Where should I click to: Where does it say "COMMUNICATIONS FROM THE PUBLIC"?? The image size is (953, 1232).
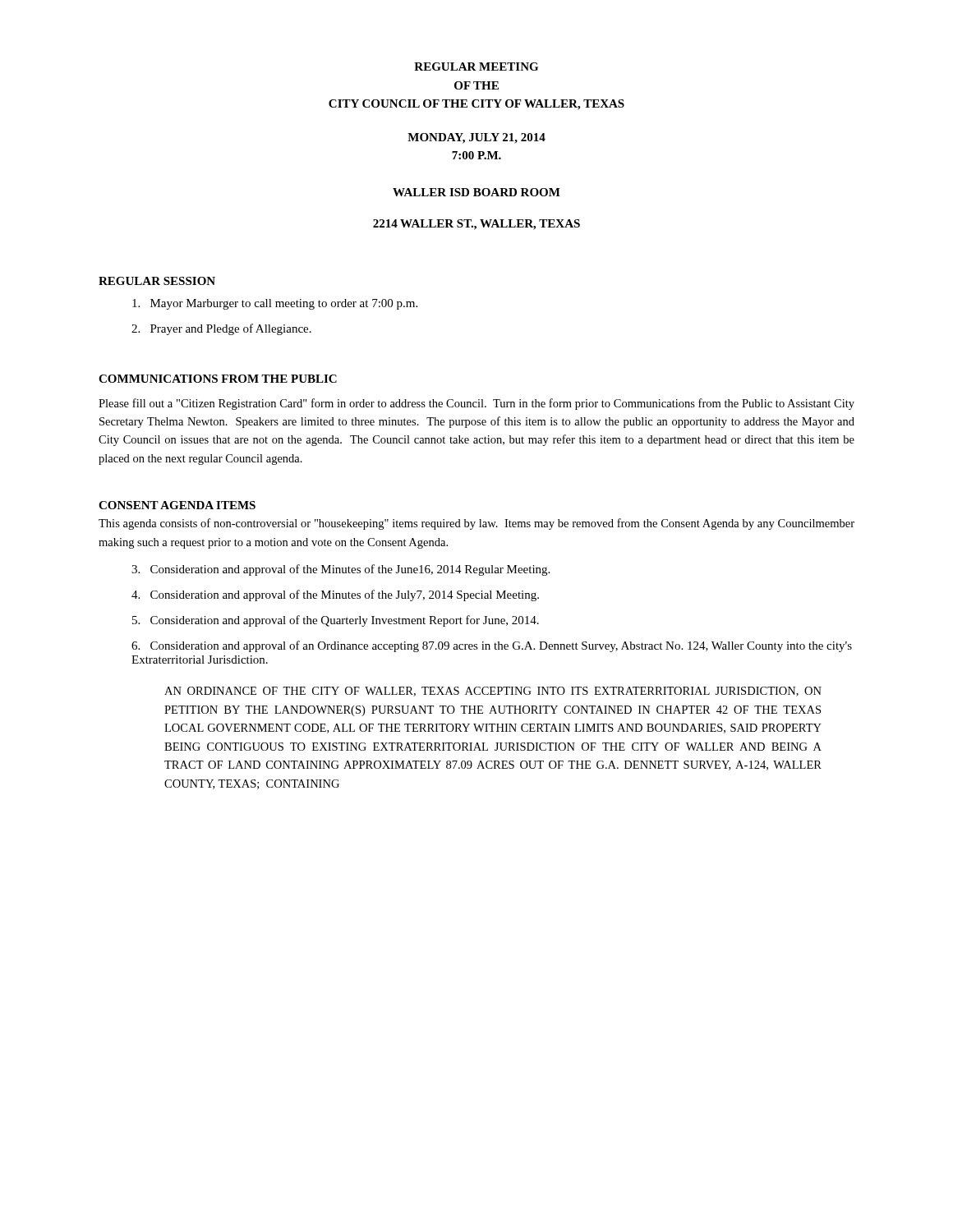(x=218, y=378)
